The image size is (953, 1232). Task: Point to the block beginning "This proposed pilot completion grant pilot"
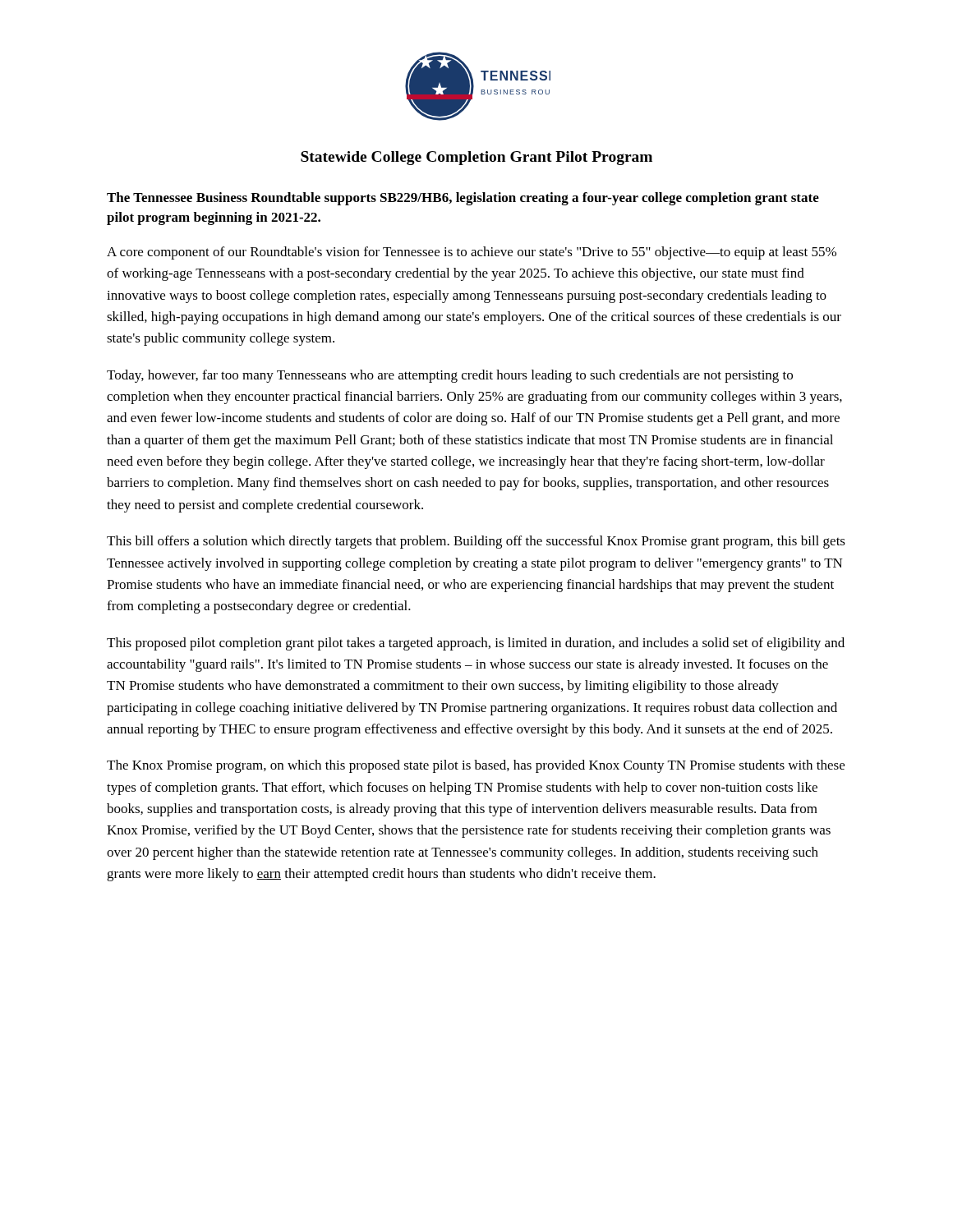click(476, 686)
